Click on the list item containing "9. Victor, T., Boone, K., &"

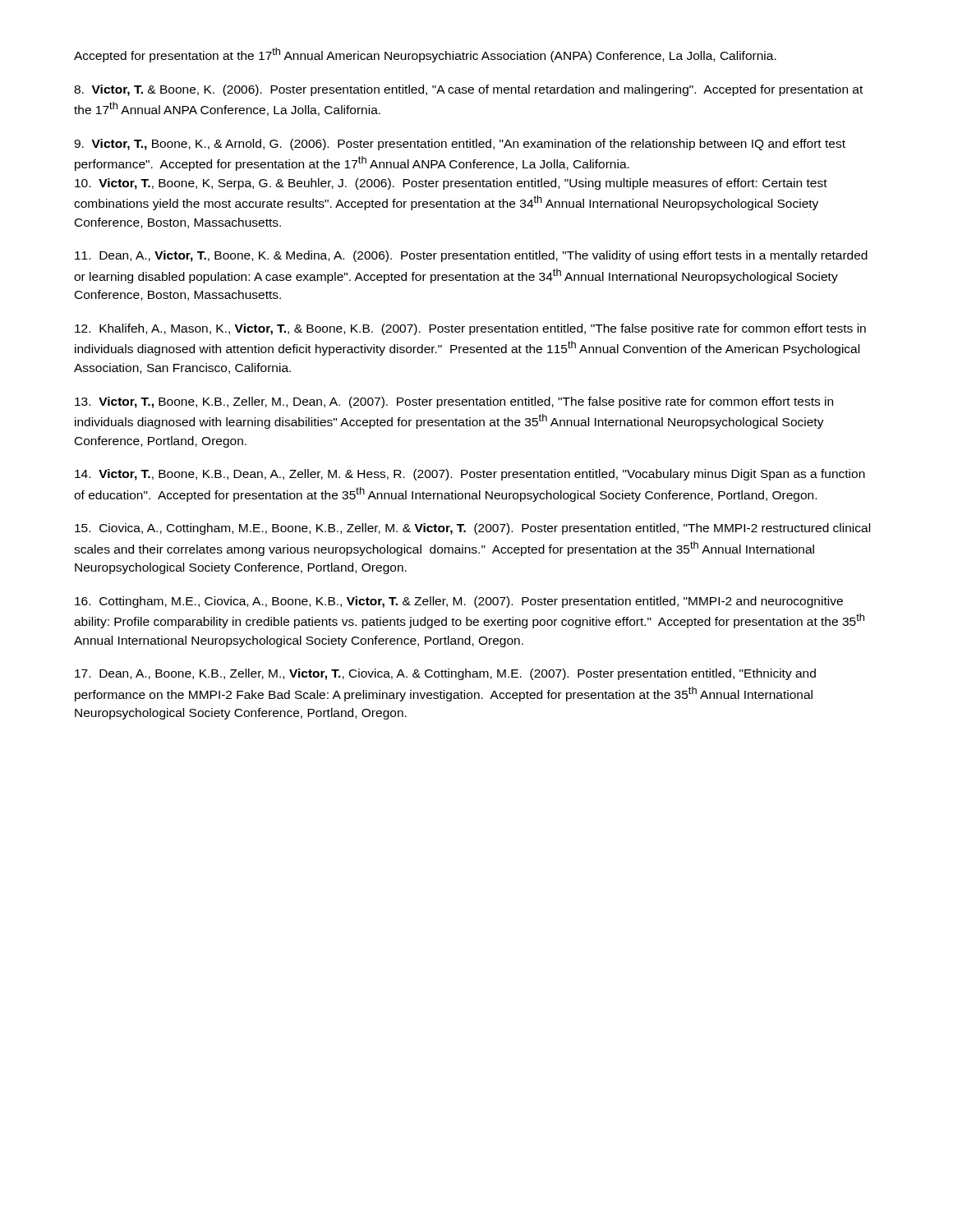click(x=460, y=183)
